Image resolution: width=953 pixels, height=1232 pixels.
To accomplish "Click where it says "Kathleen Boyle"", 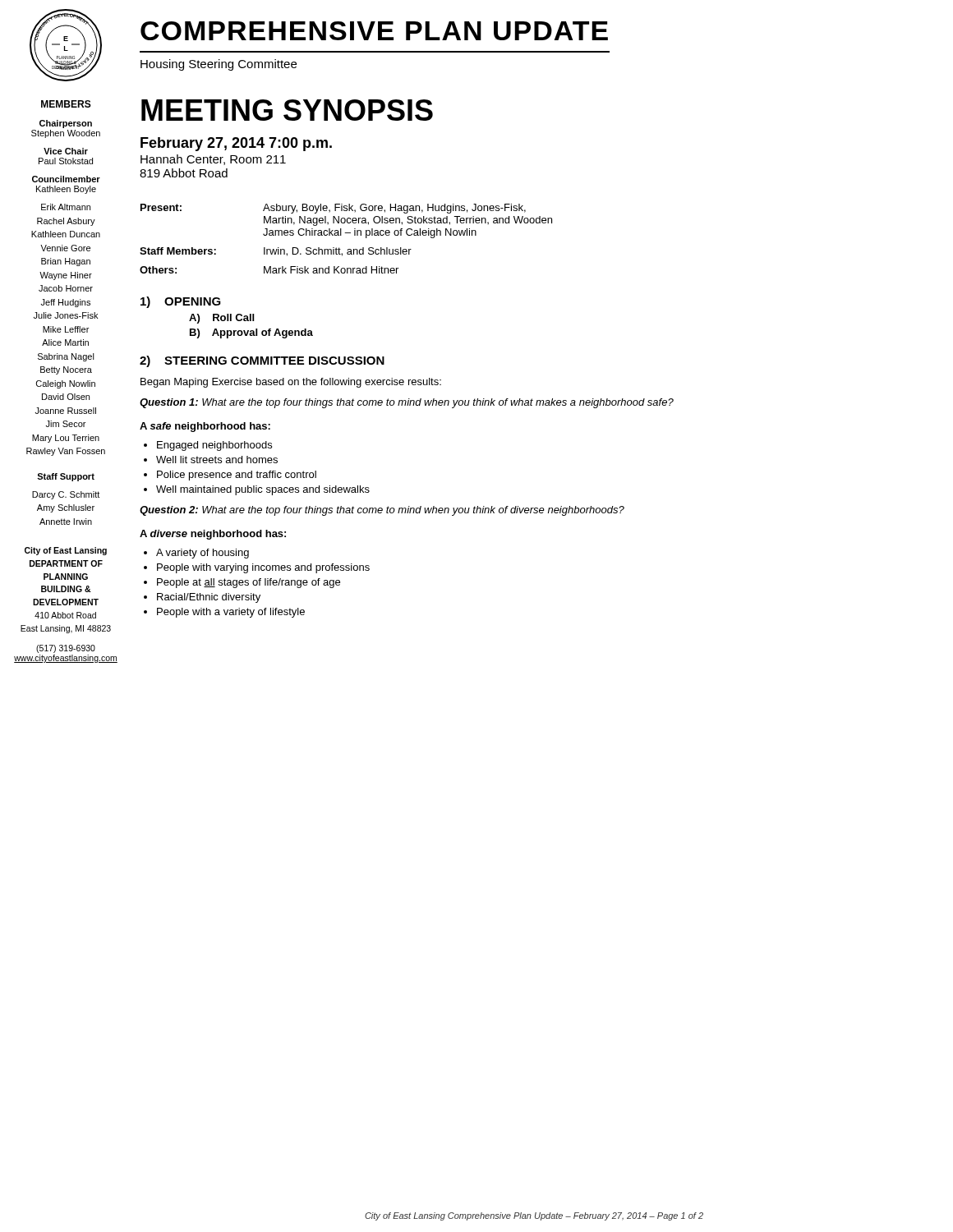I will click(66, 189).
